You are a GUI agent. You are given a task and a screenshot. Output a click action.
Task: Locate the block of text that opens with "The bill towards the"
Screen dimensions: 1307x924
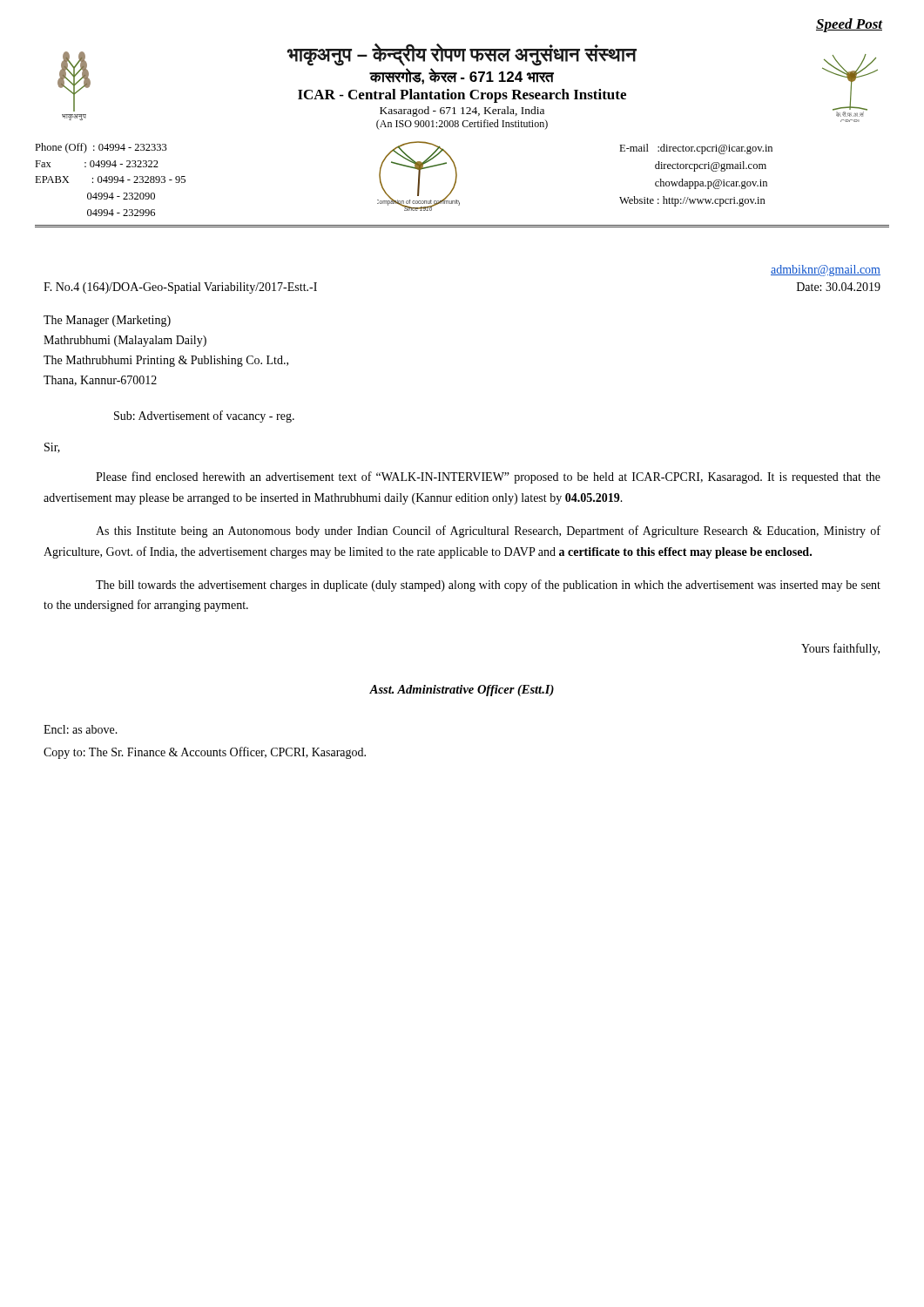(x=462, y=595)
